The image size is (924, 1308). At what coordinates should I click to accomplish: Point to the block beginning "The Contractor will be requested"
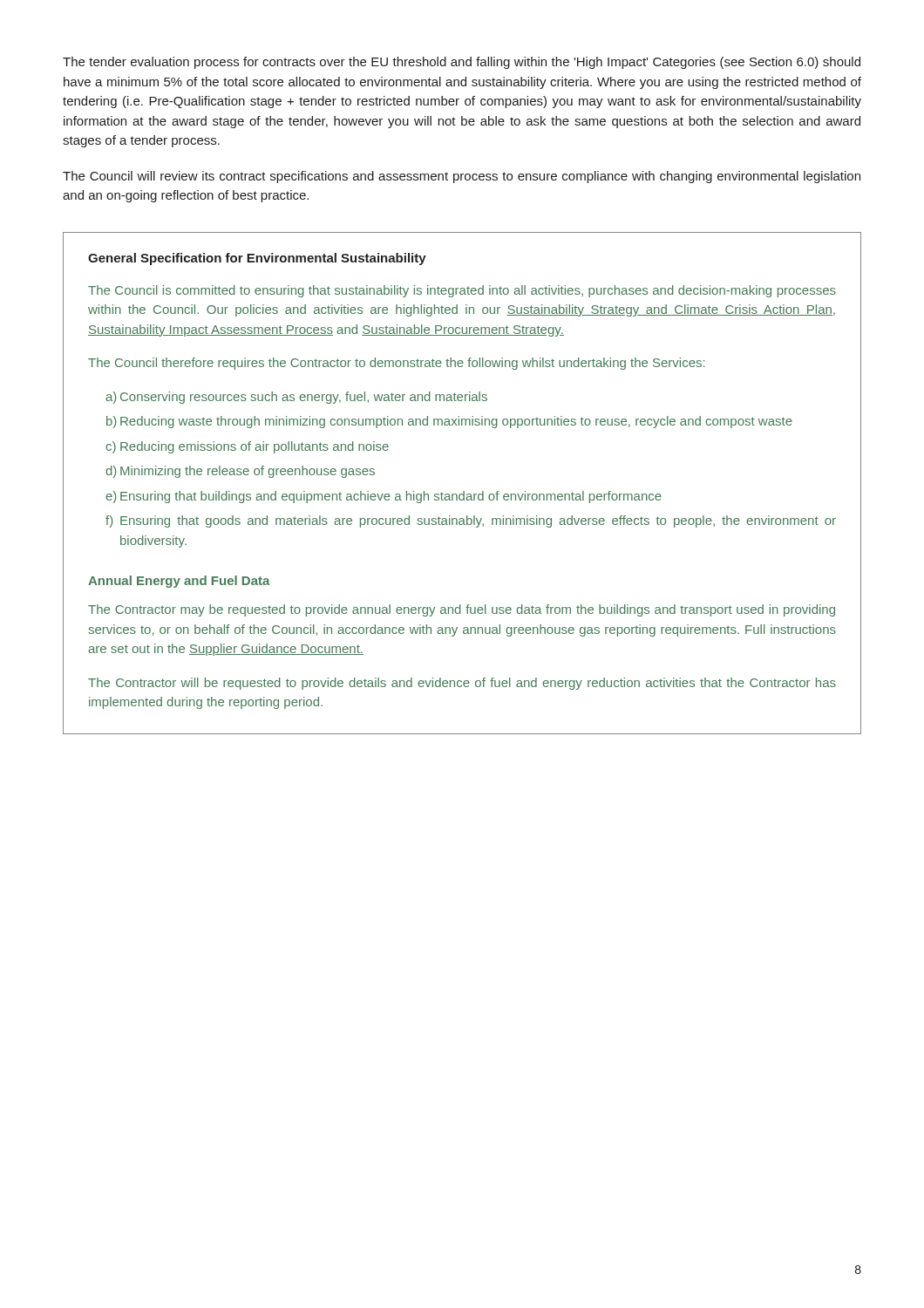click(x=462, y=692)
